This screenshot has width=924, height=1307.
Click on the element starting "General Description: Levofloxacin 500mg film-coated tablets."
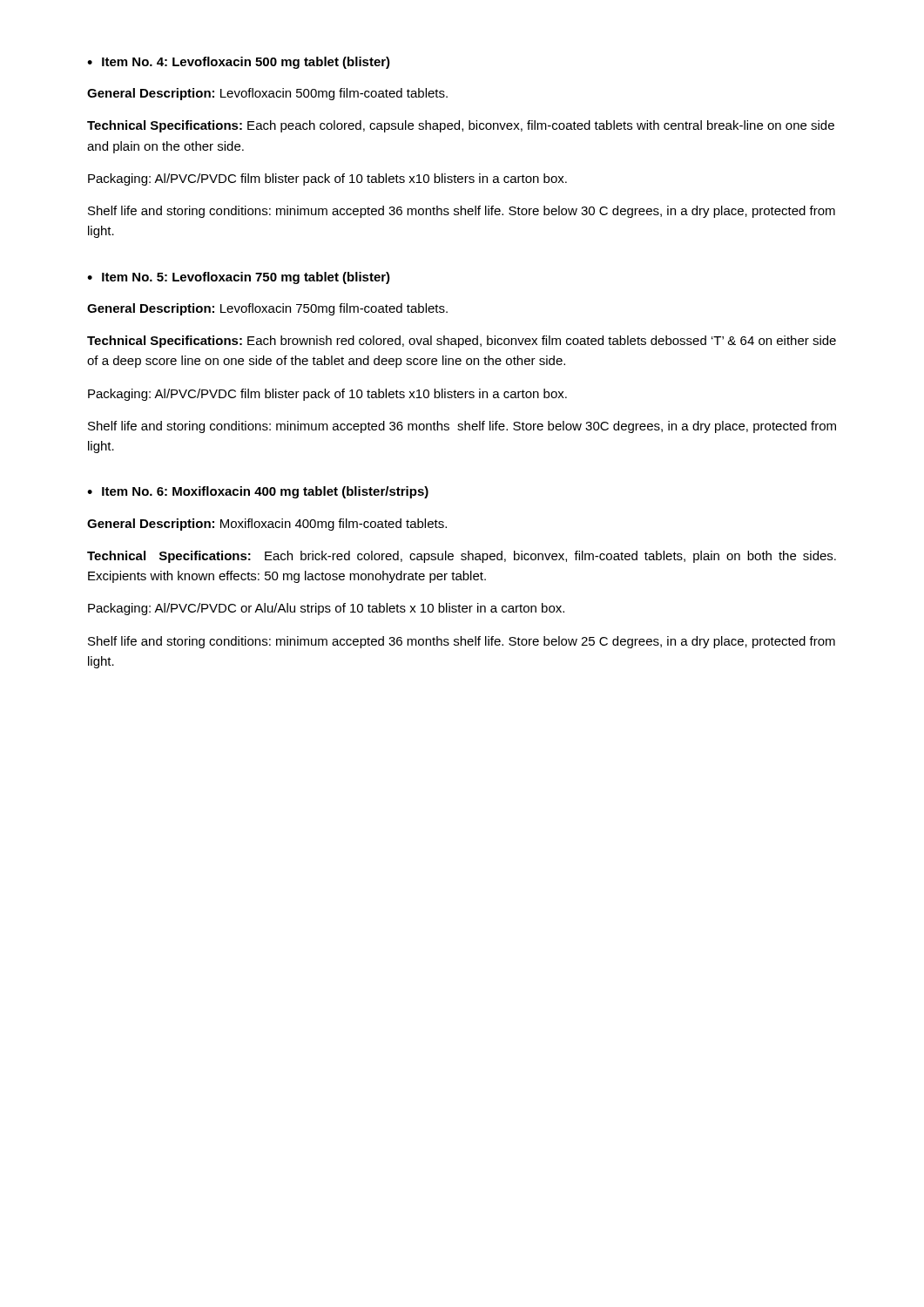pyautogui.click(x=268, y=93)
